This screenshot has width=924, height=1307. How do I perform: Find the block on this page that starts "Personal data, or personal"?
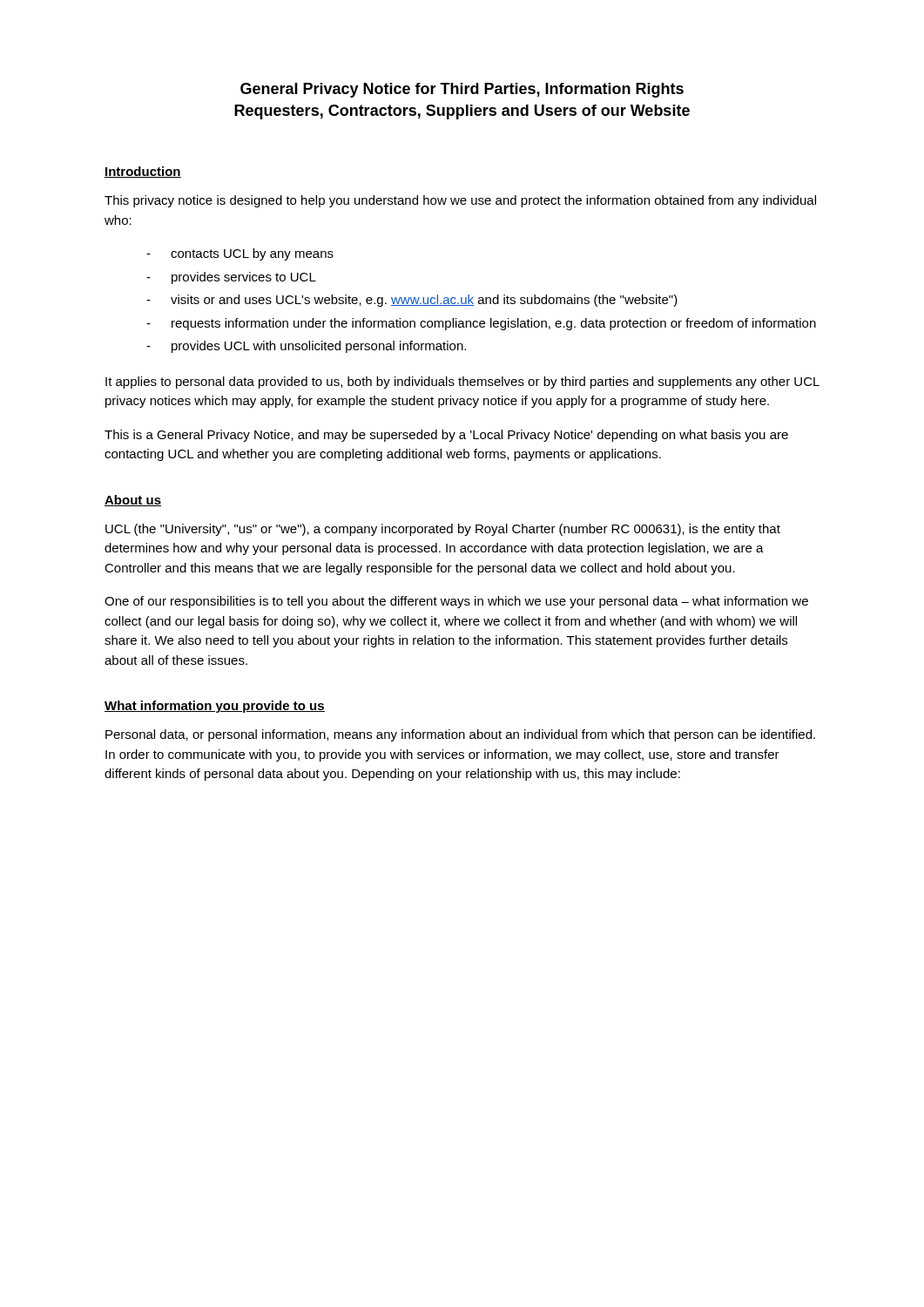[460, 754]
